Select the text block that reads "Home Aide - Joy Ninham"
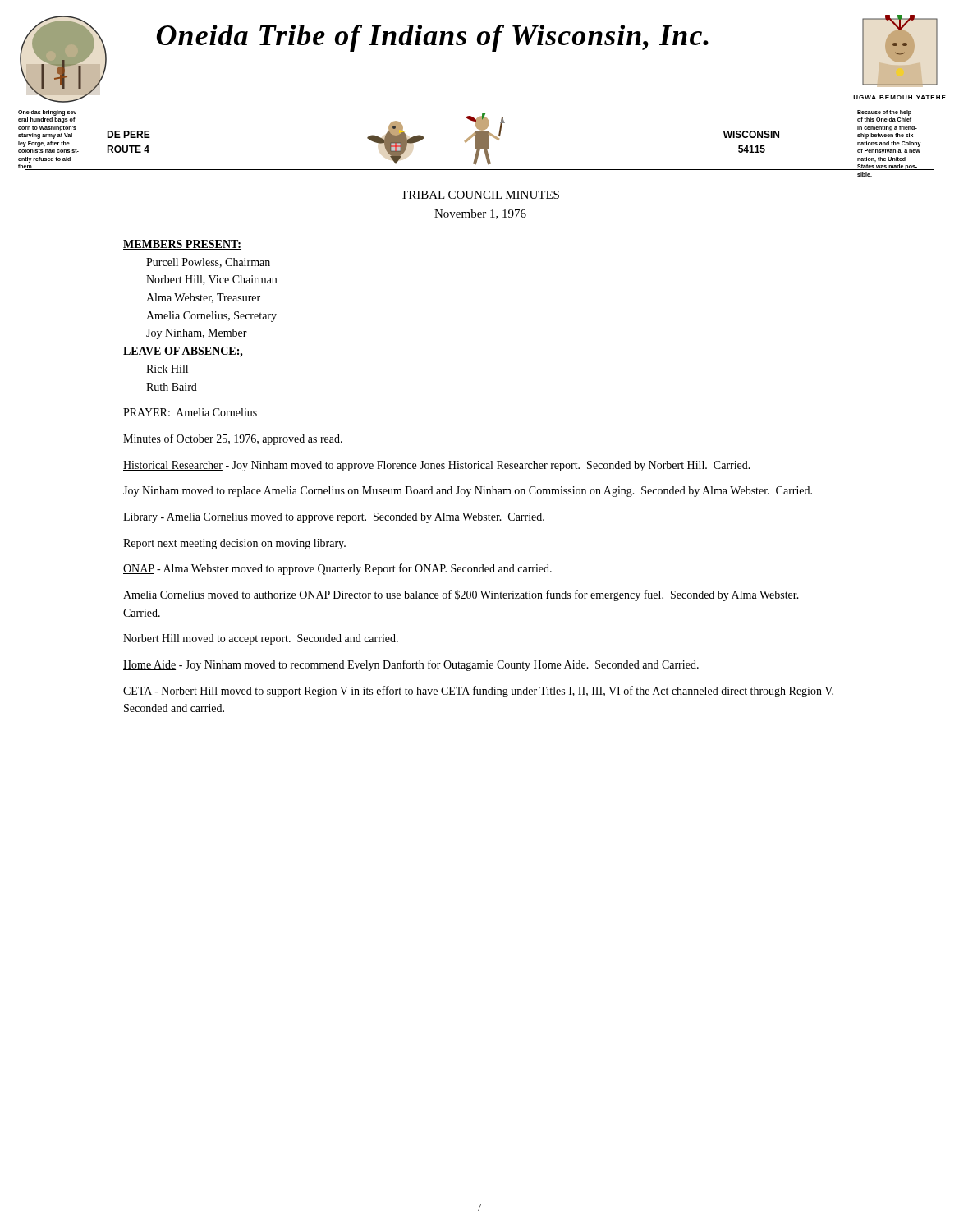 (411, 665)
